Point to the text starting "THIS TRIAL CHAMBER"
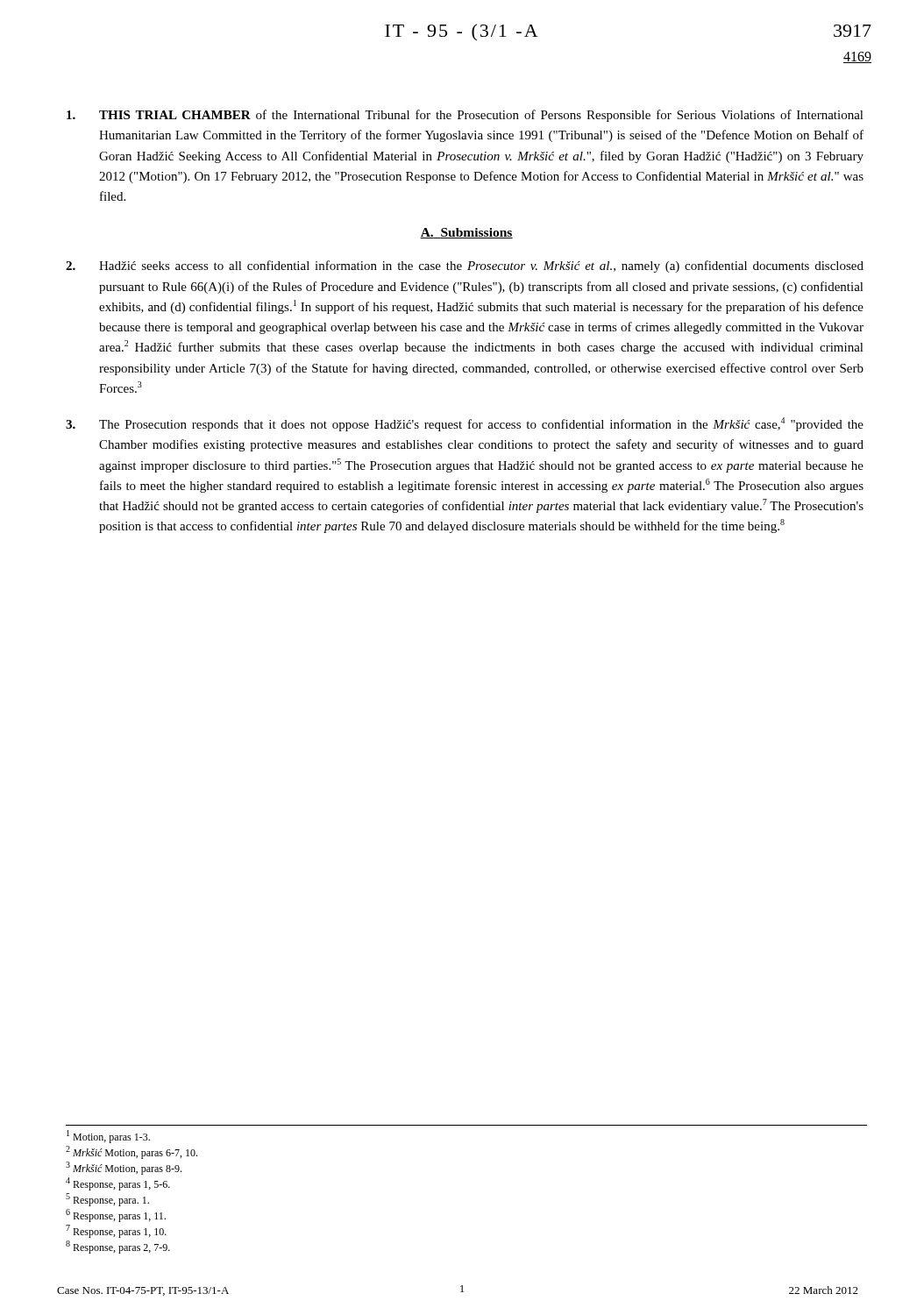 [x=465, y=156]
